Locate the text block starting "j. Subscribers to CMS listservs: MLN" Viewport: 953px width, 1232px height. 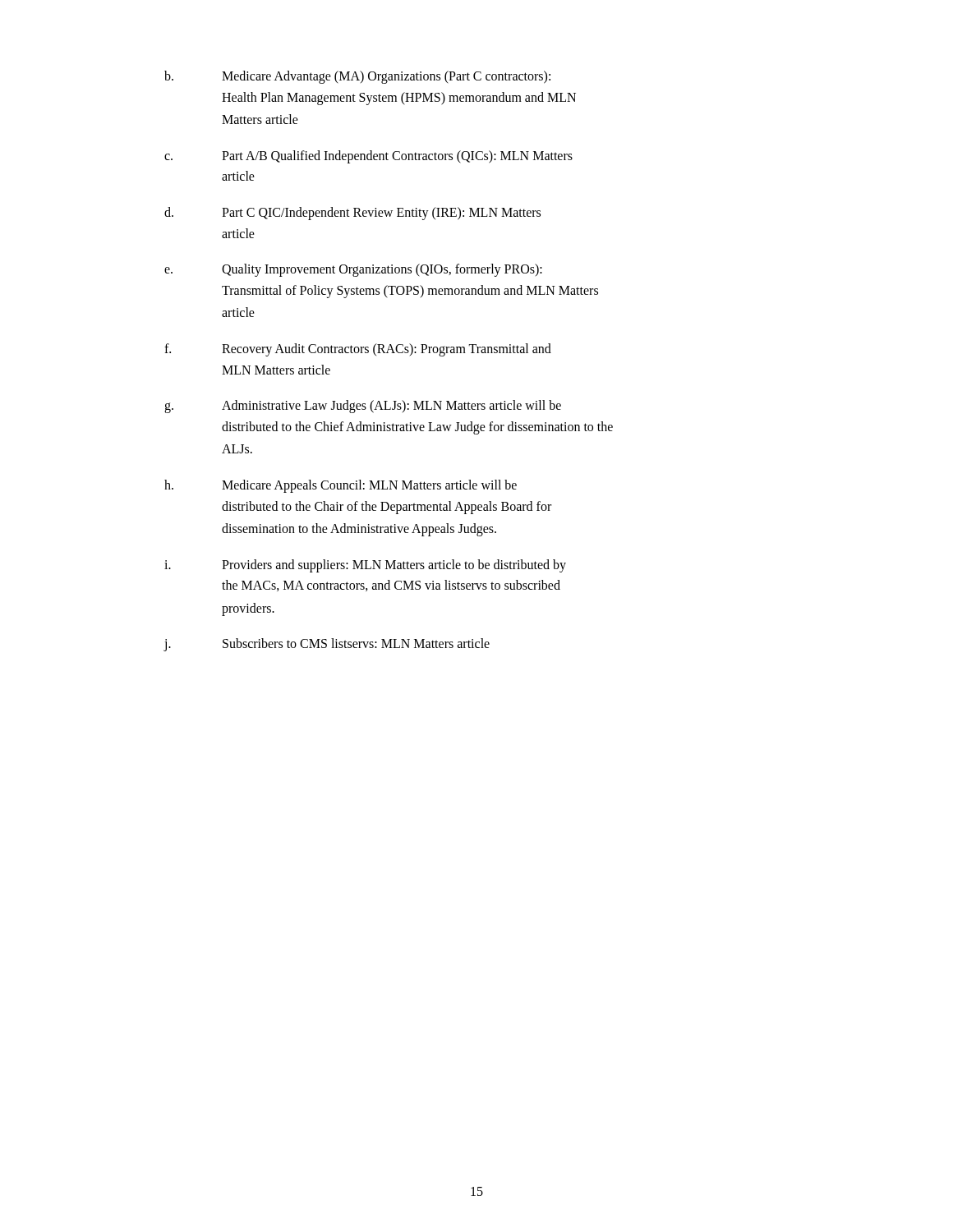(x=493, y=644)
